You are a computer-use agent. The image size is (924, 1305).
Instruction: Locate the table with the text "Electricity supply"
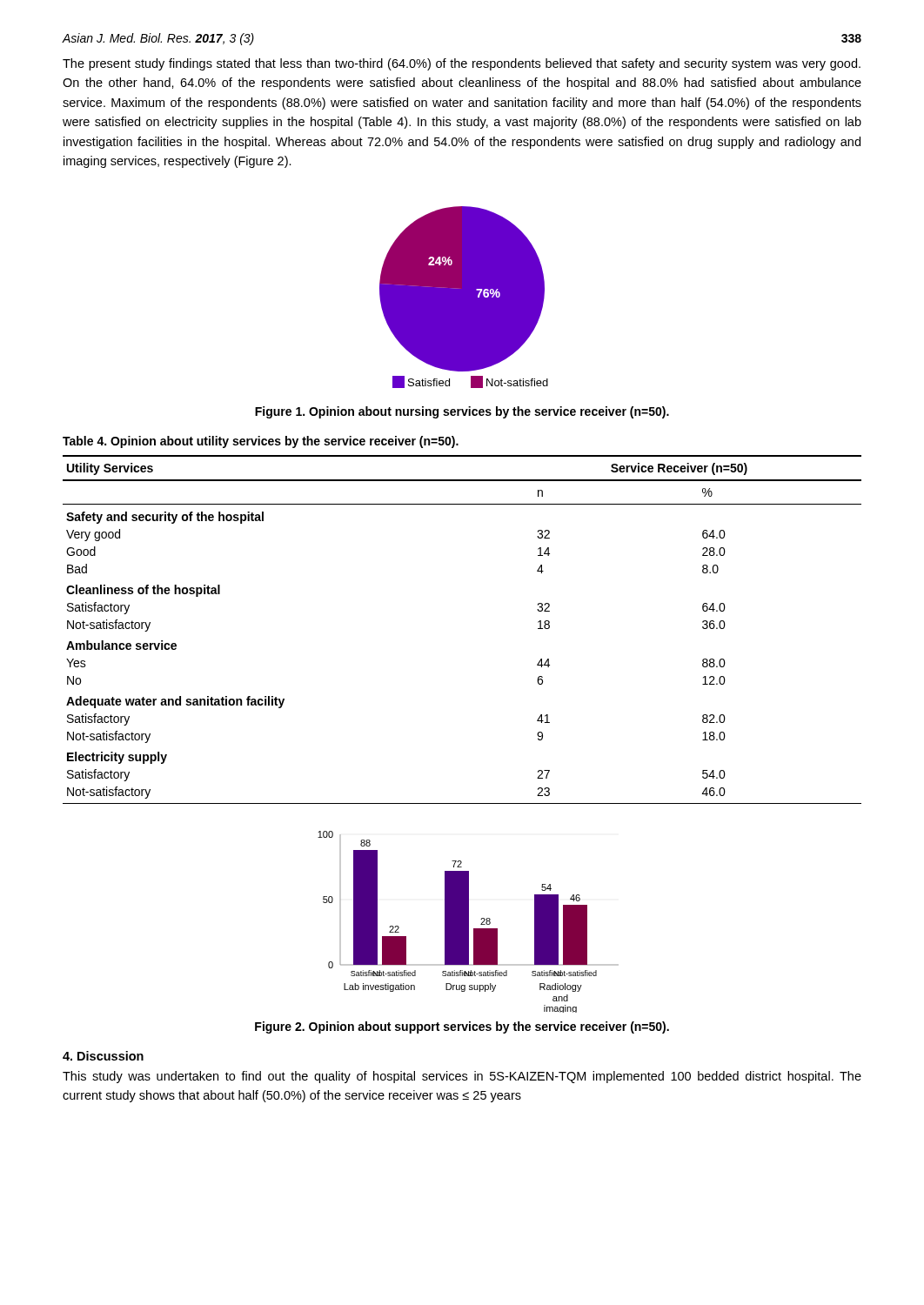462,629
